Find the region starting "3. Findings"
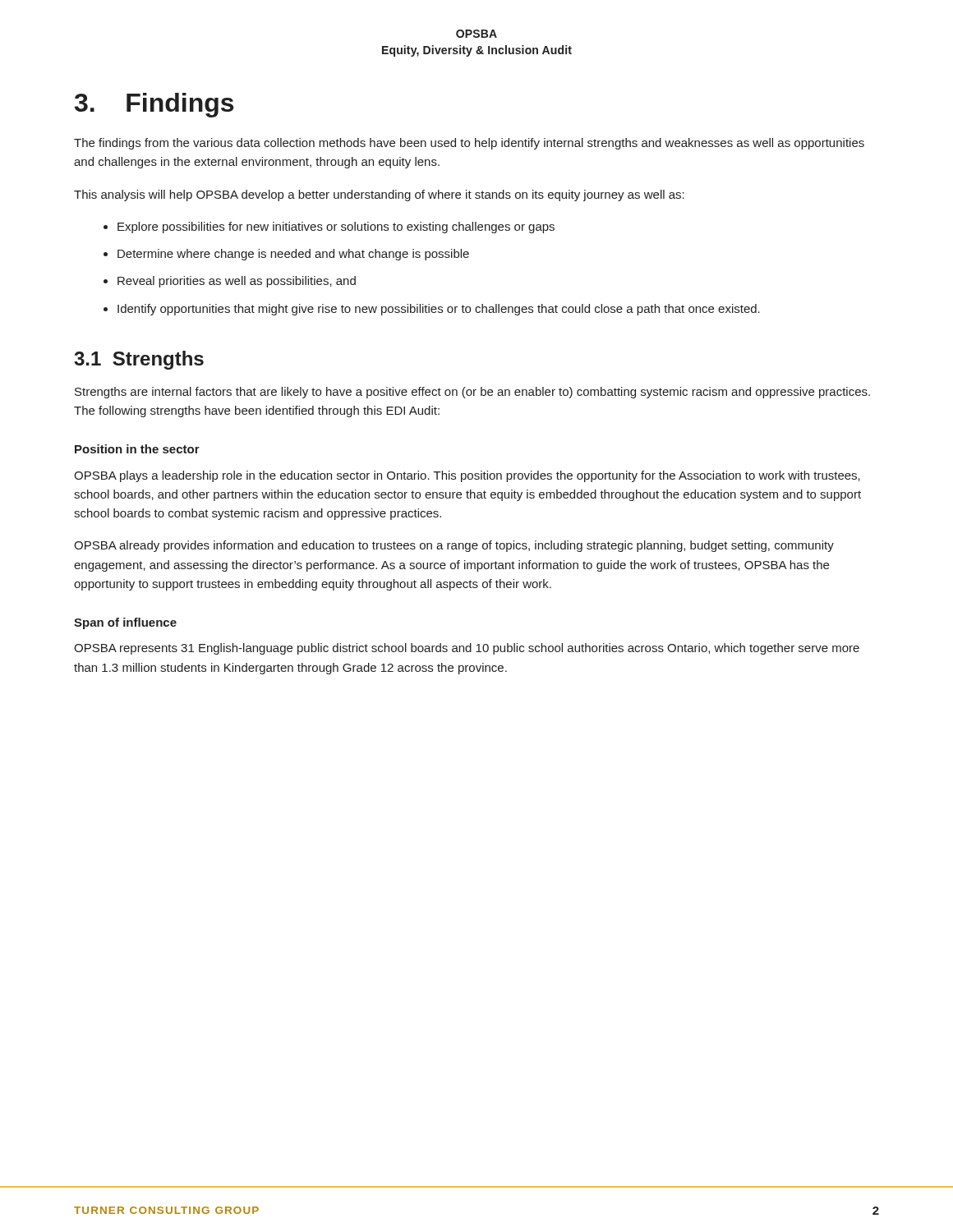 (154, 105)
